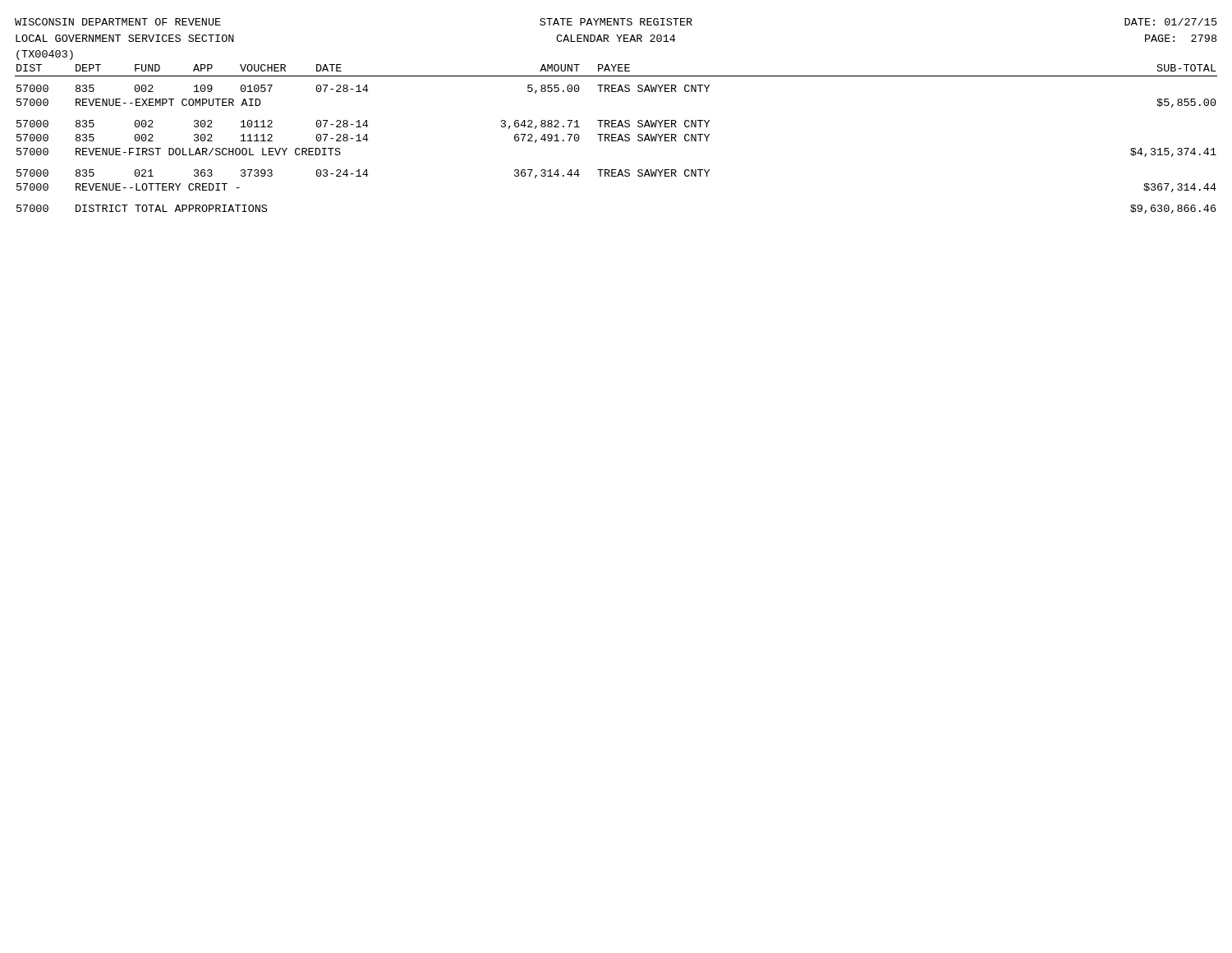Select the table that reads "TREAS SAWYER CNTY"
The image size is (1232, 953).
[x=616, y=139]
